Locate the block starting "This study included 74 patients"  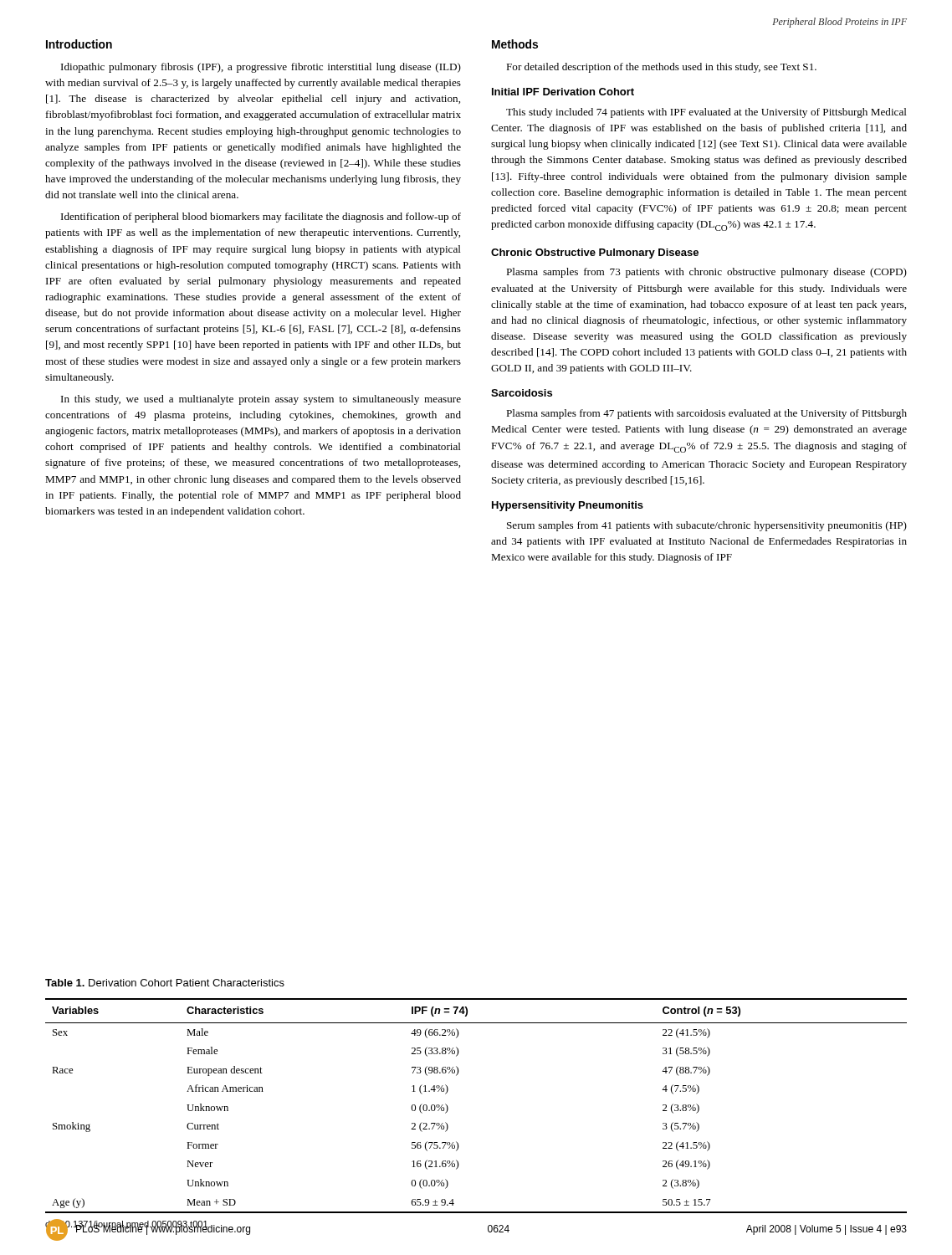[699, 169]
